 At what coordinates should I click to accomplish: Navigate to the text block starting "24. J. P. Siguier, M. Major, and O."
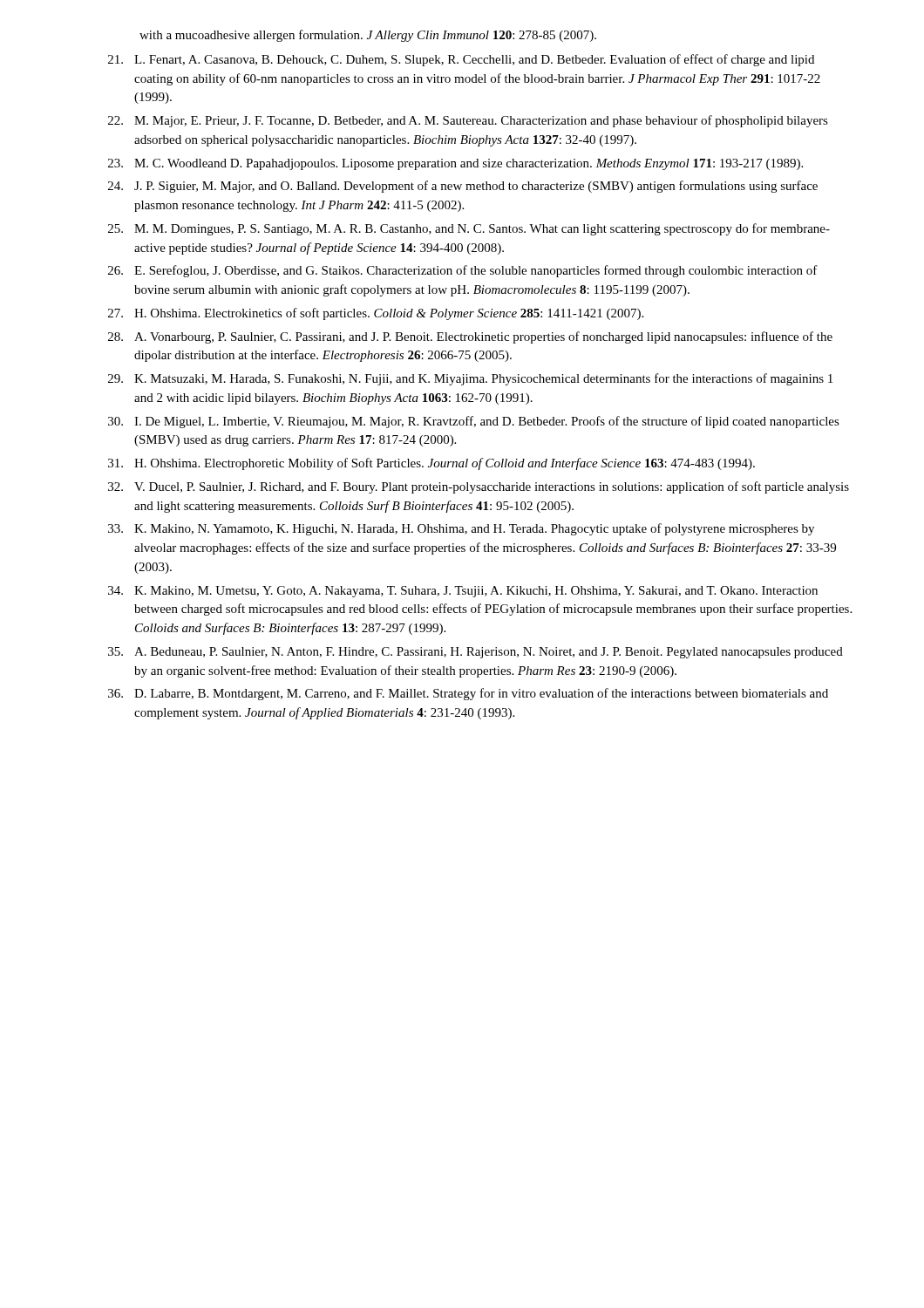tap(471, 196)
